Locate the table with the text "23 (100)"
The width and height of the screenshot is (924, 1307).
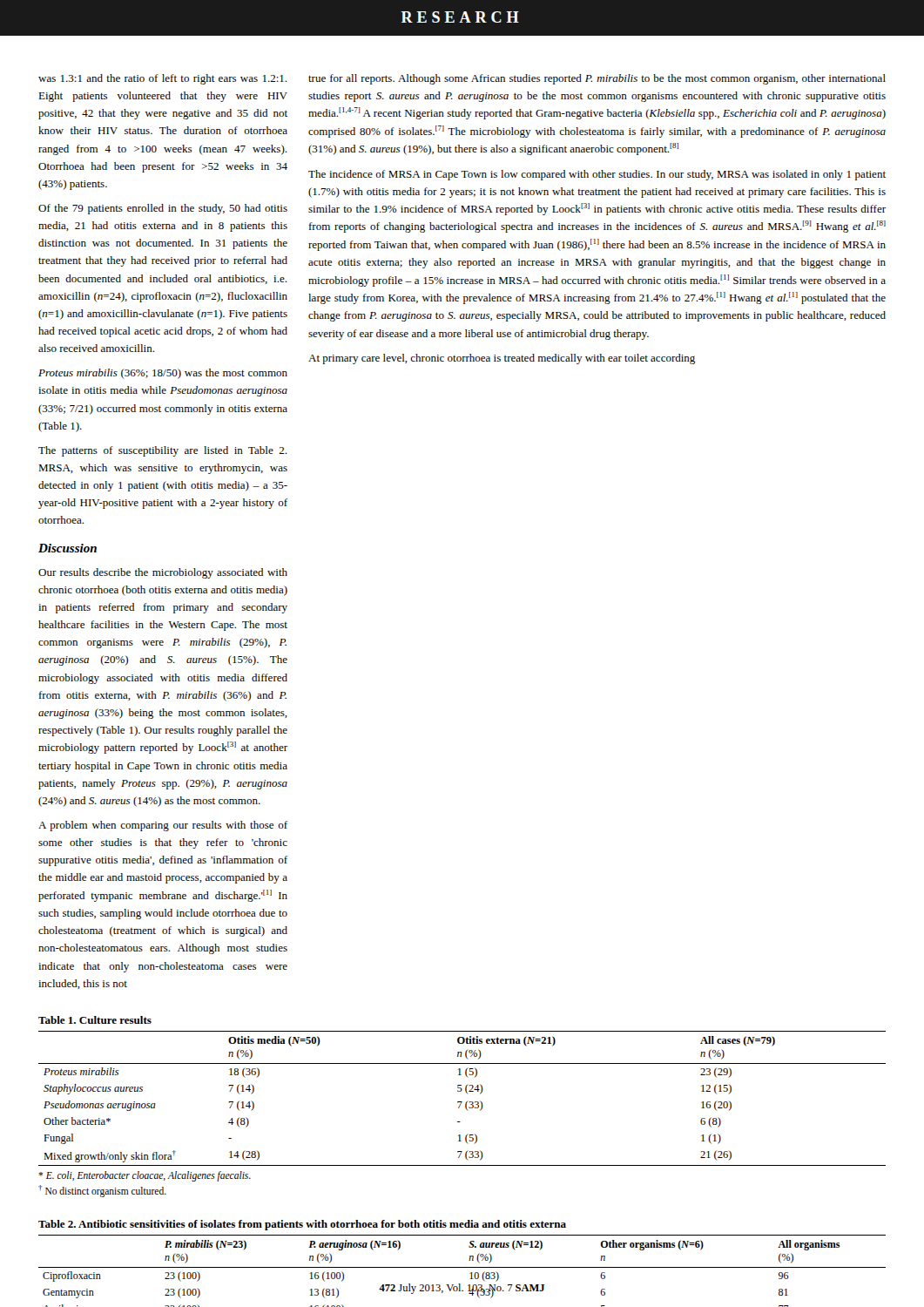[462, 1262]
